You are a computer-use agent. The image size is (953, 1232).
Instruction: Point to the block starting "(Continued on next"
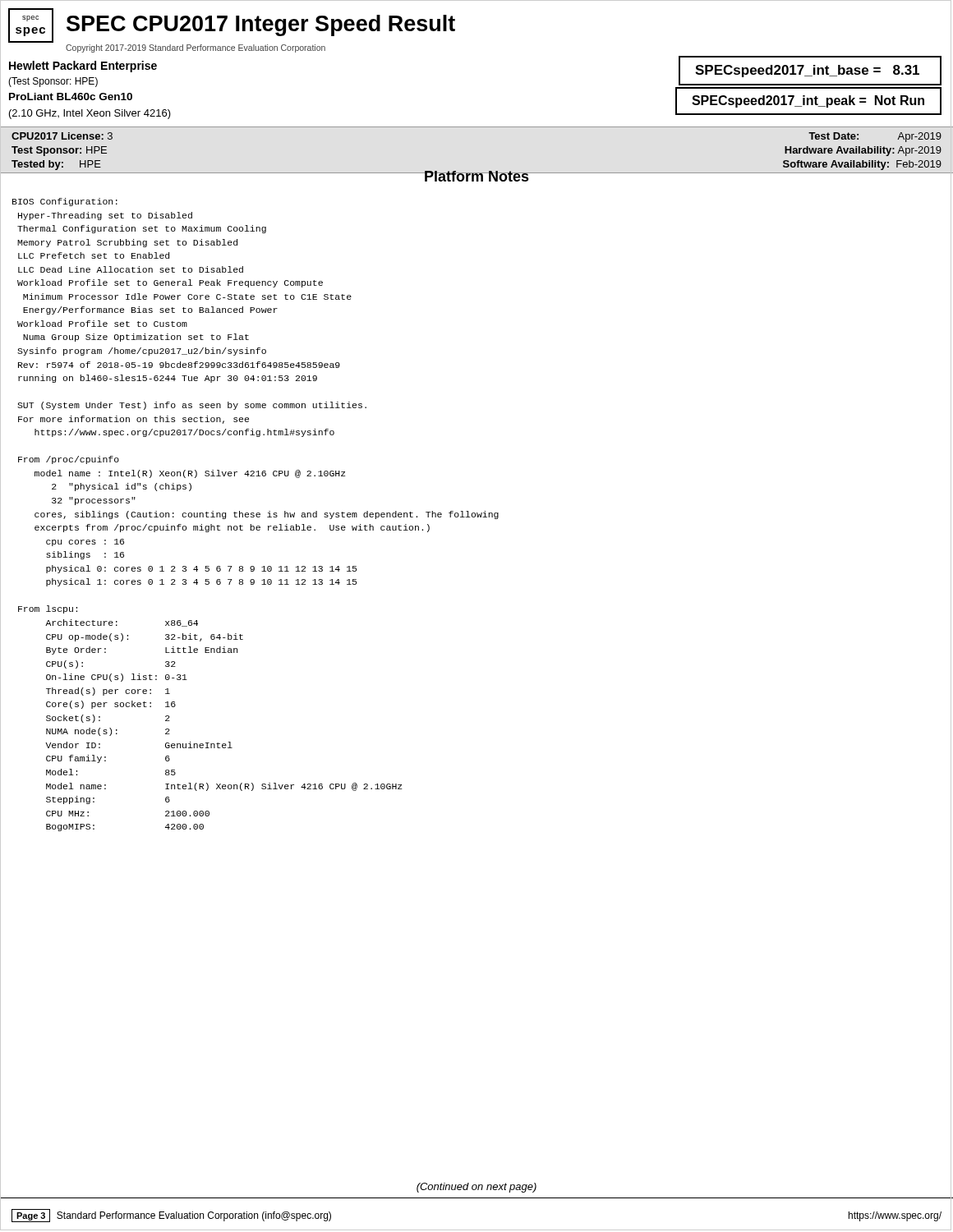coord(476,1186)
